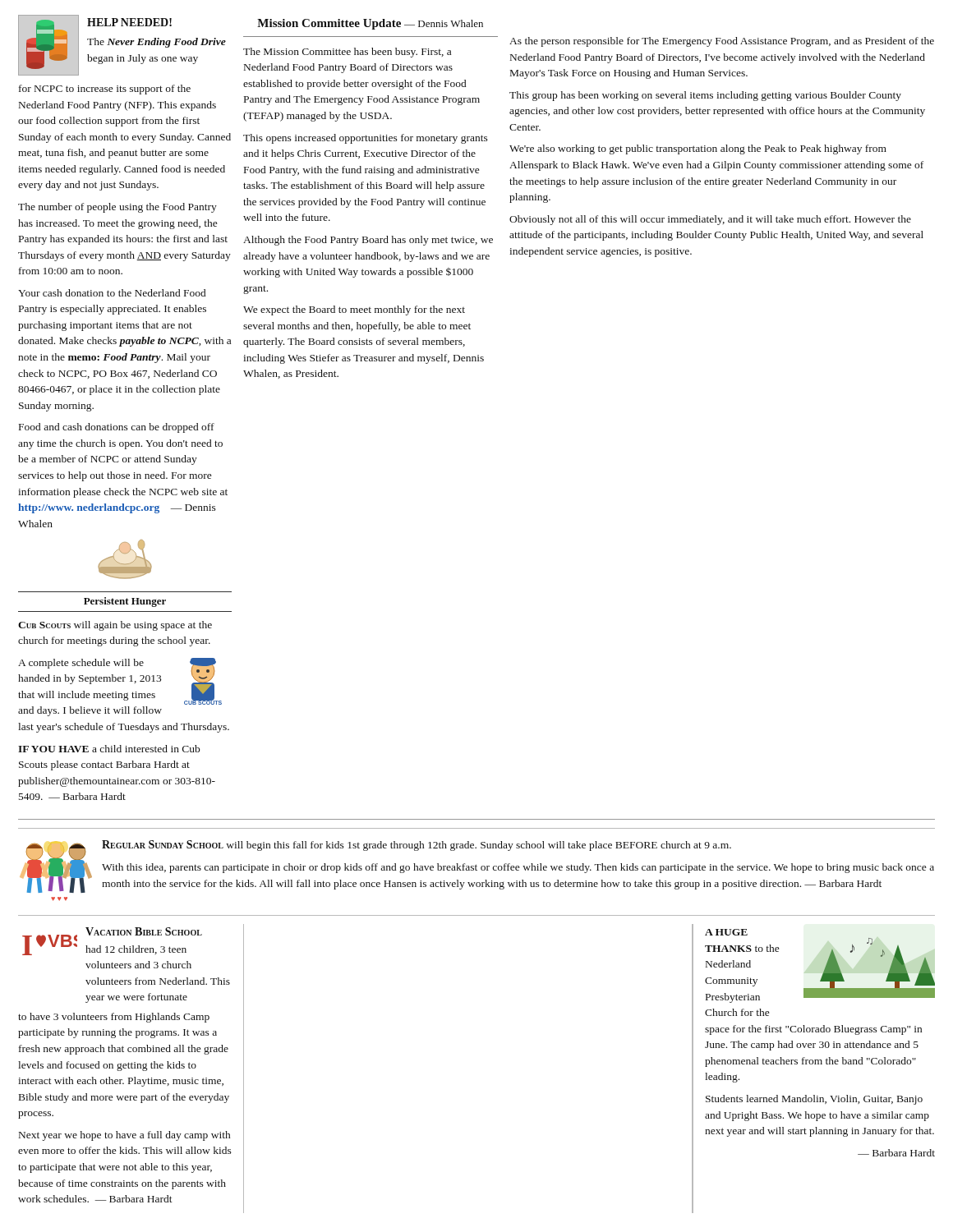953x1232 pixels.
Task: Where does it say "Persistent Hunger"?
Action: pos(125,601)
